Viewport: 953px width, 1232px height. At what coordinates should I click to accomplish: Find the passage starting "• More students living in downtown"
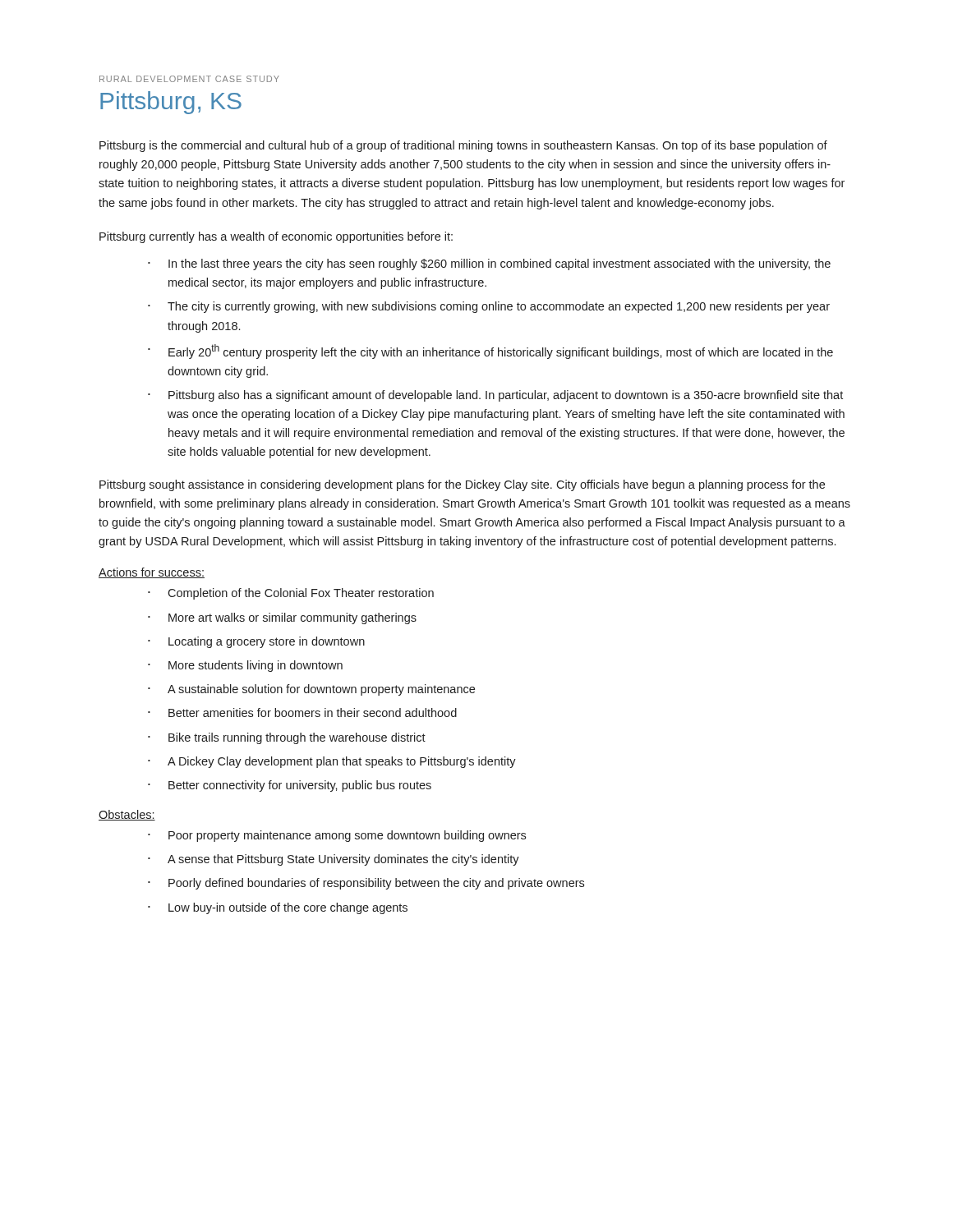pyautogui.click(x=245, y=666)
